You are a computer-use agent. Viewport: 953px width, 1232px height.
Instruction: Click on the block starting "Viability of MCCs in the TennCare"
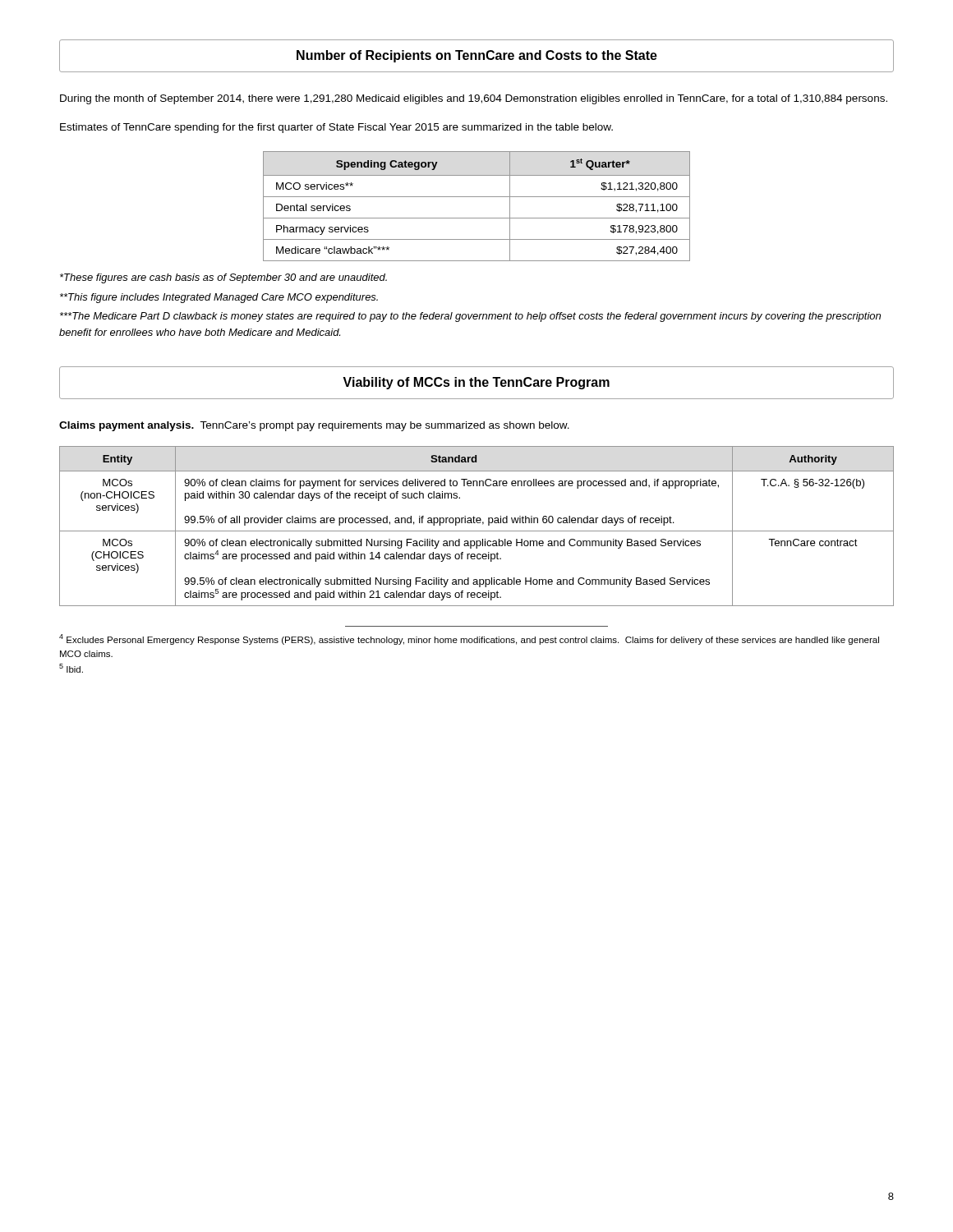(x=476, y=383)
